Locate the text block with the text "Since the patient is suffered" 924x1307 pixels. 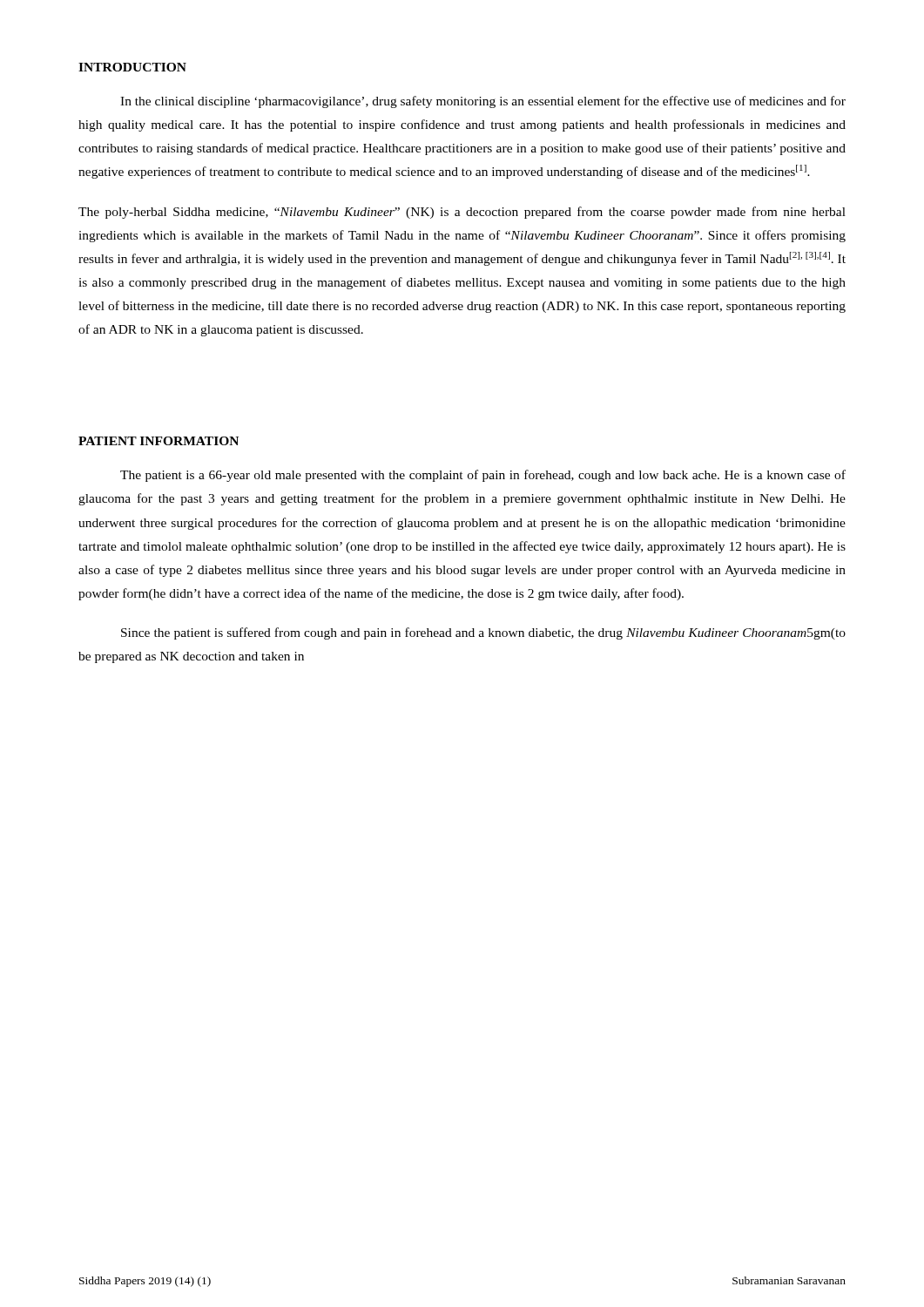click(x=462, y=644)
